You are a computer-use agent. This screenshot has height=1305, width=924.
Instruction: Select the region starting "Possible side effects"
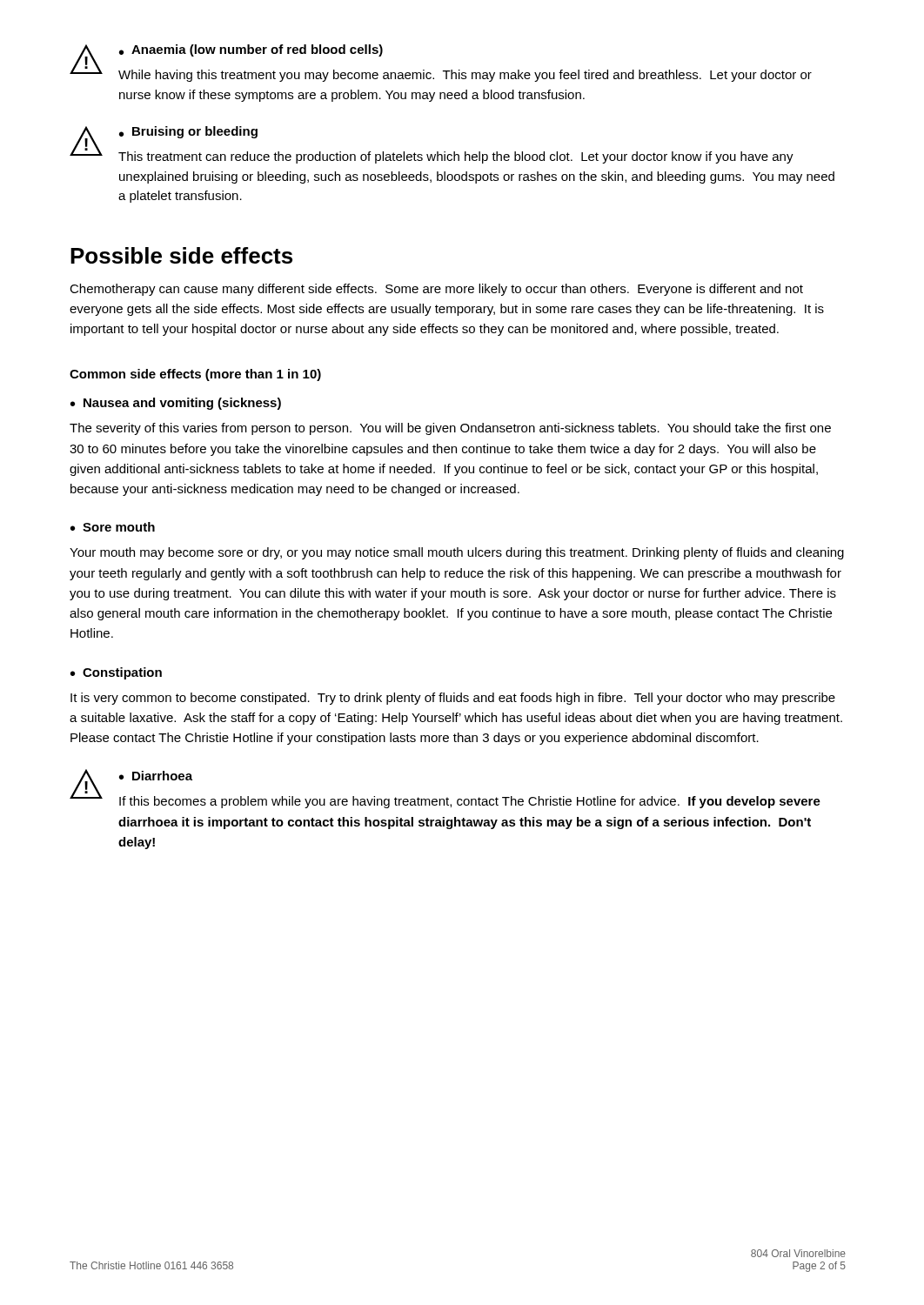(x=181, y=255)
